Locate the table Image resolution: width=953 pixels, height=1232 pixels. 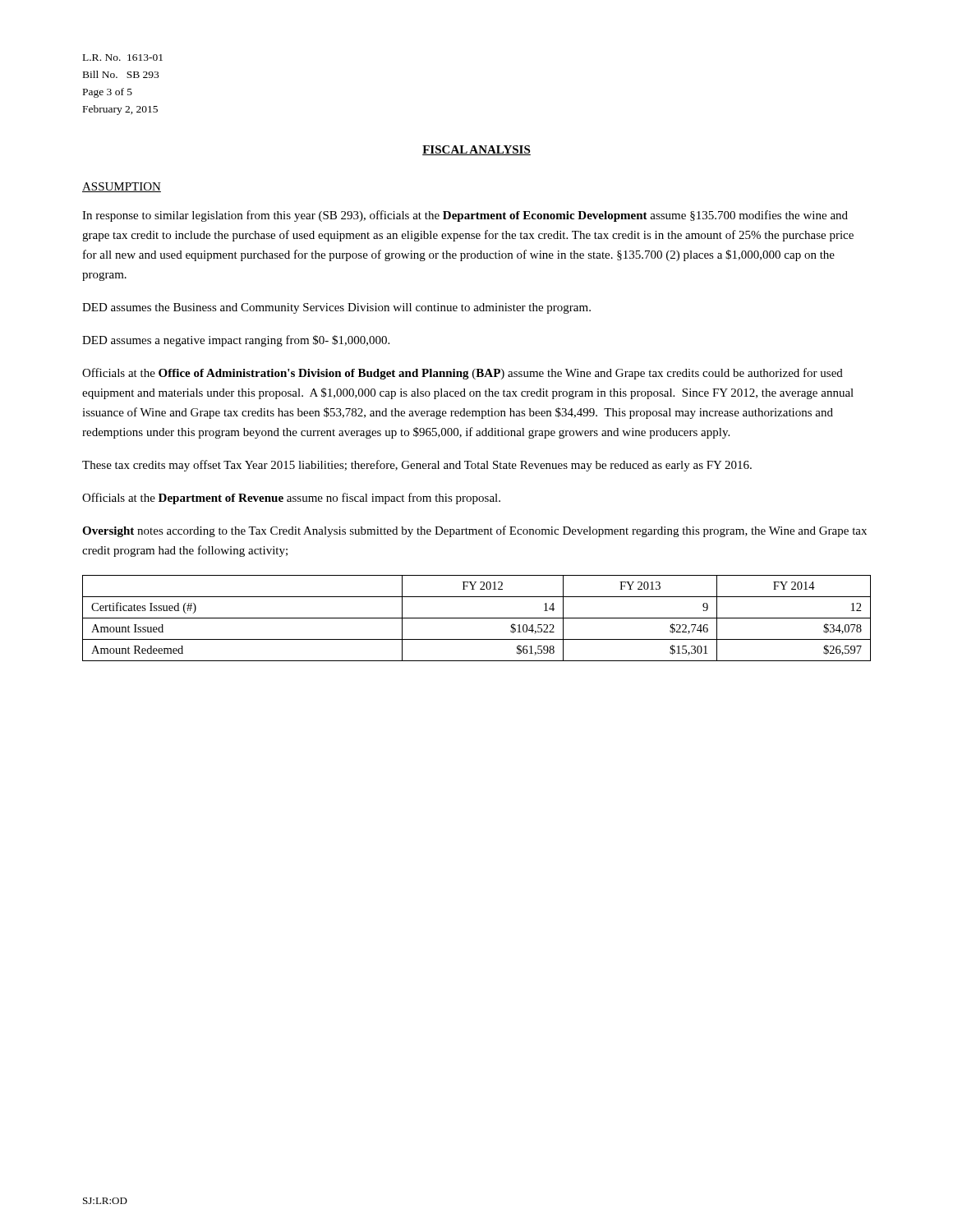[x=476, y=618]
